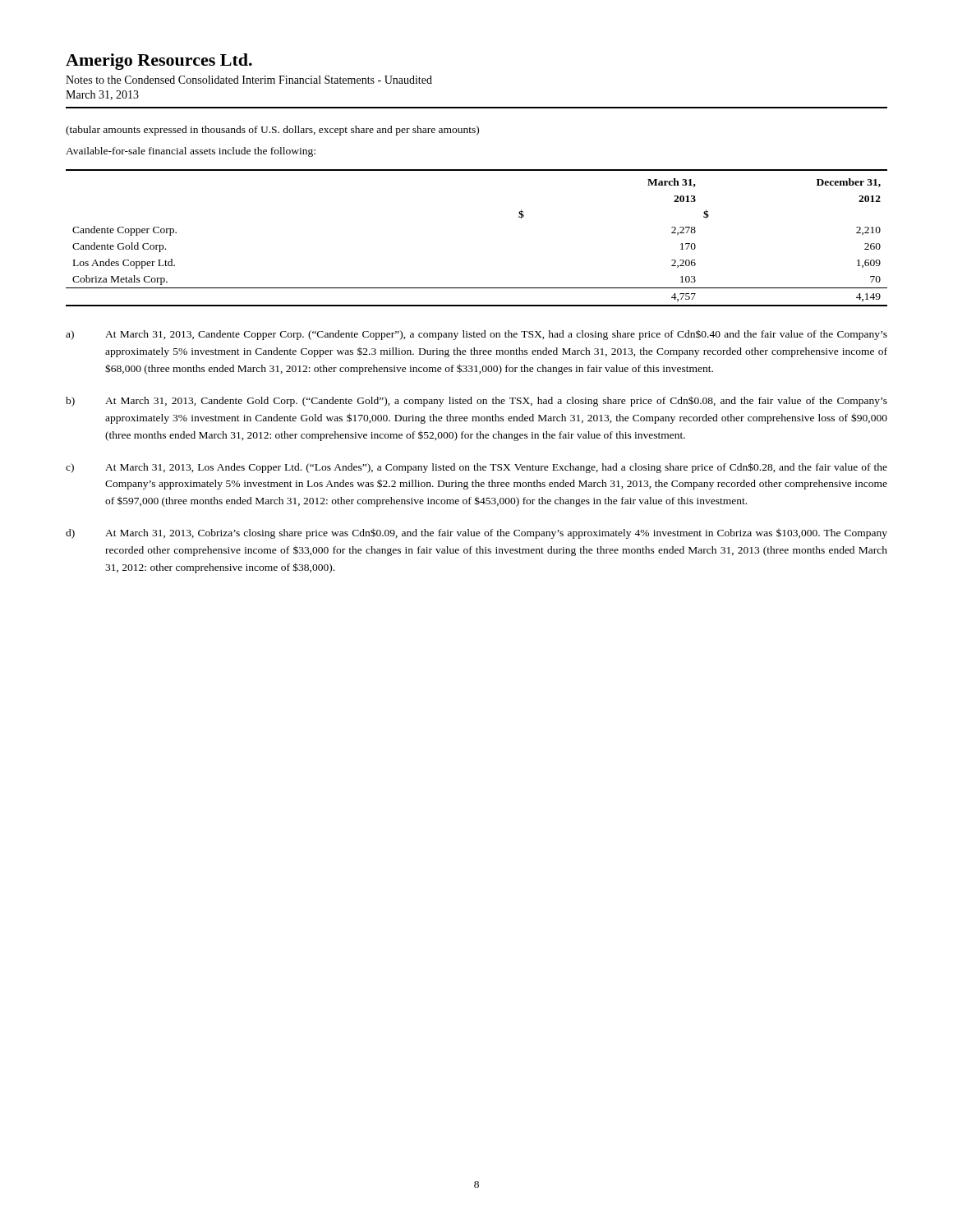Screen dimensions: 1232x953
Task: Find the block on this page that starts "a) At March 31, 2013, Candente Copper"
Action: click(x=476, y=352)
